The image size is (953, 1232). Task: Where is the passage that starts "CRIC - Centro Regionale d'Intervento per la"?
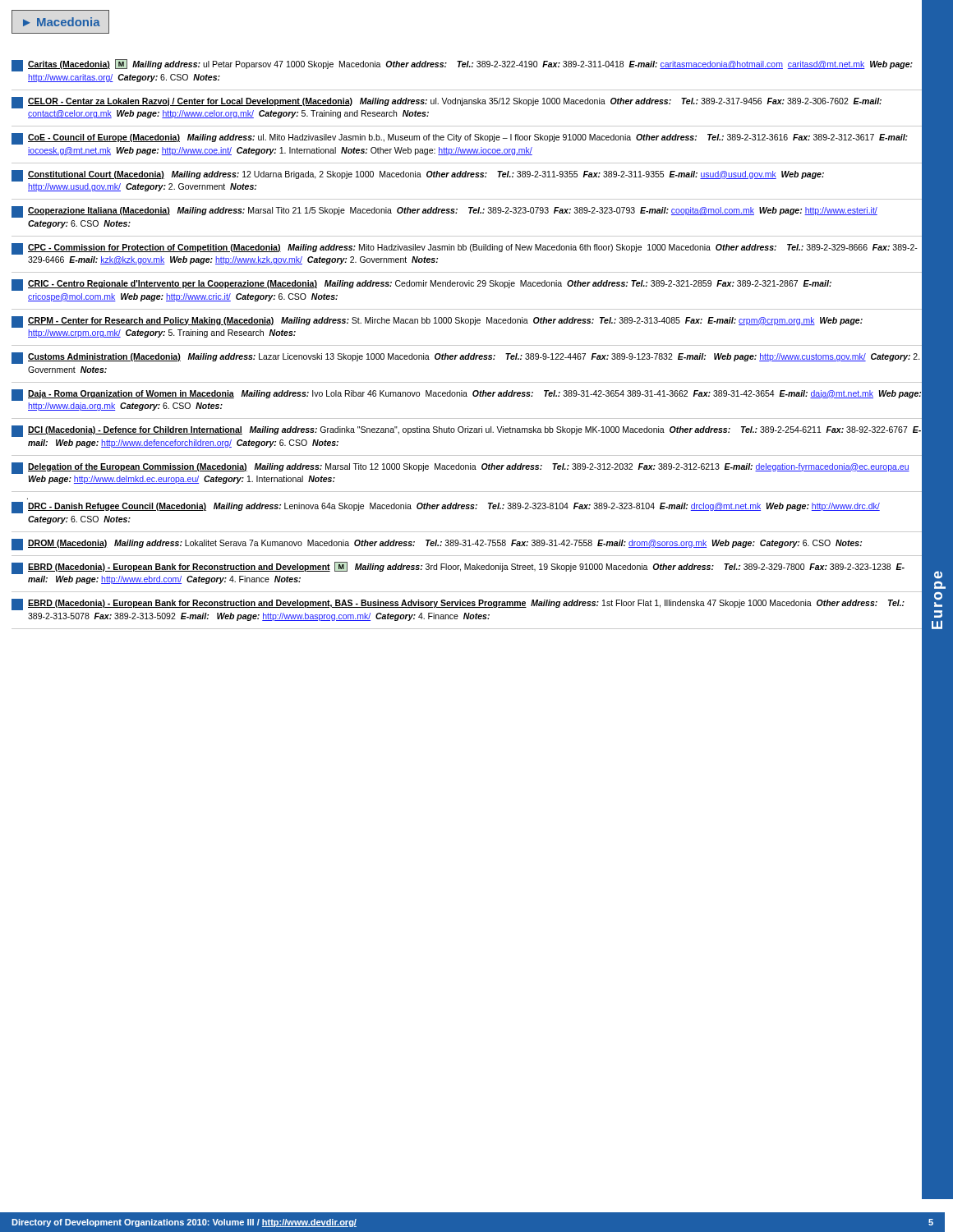point(467,291)
